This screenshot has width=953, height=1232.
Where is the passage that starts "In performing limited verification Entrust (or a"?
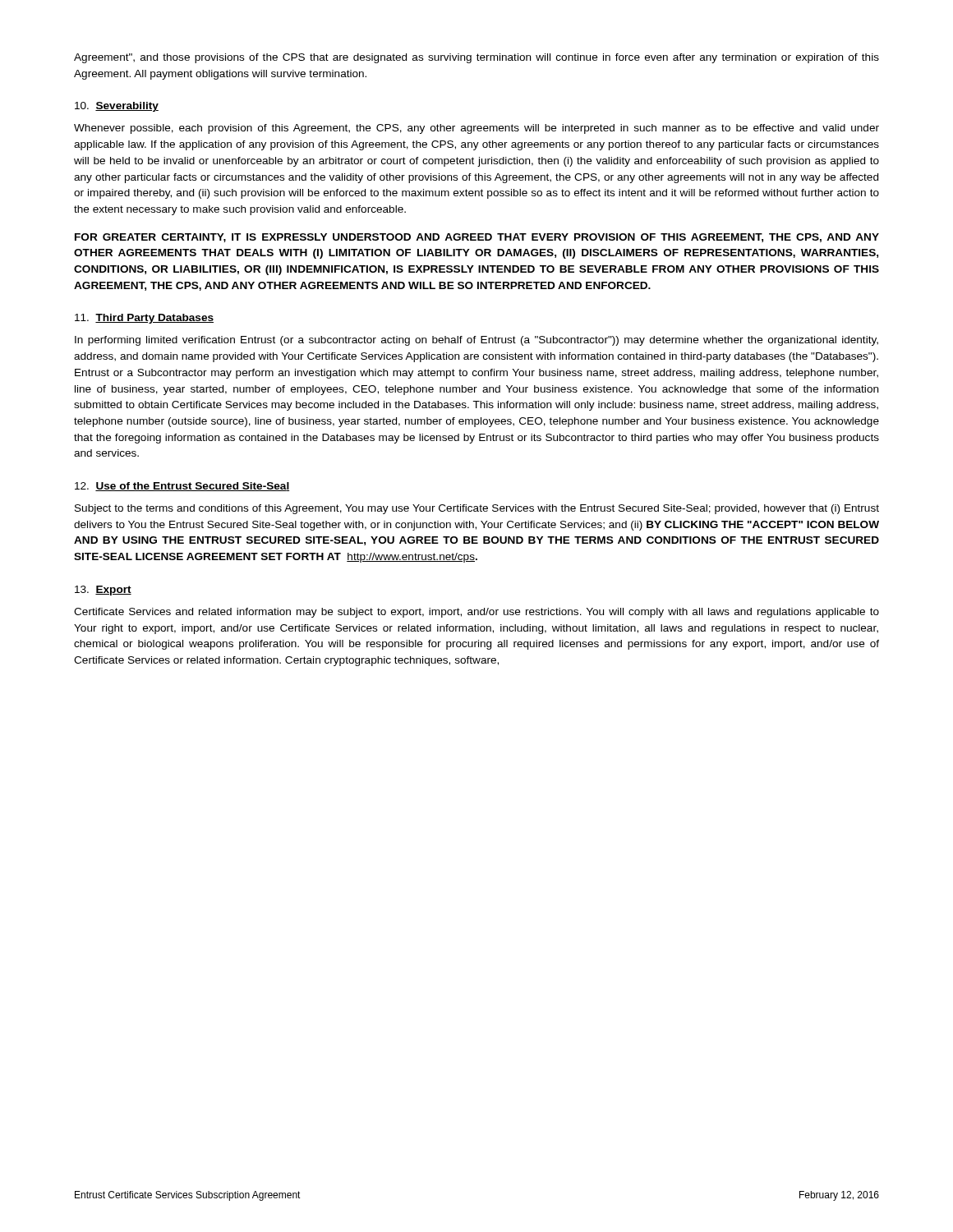coord(476,397)
